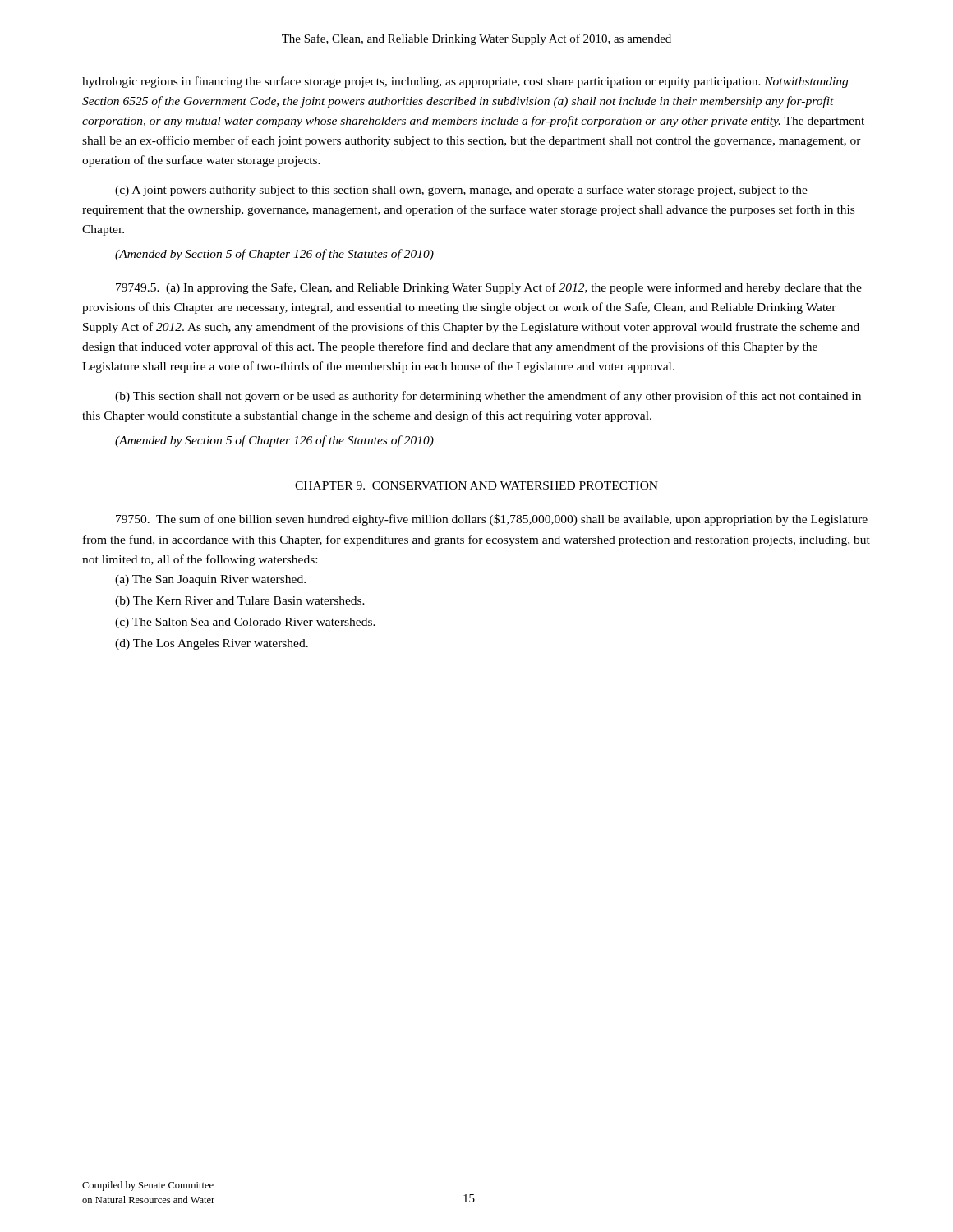Find the text block starting "The sum of one"
The height and width of the screenshot is (1232, 953).
(x=476, y=539)
